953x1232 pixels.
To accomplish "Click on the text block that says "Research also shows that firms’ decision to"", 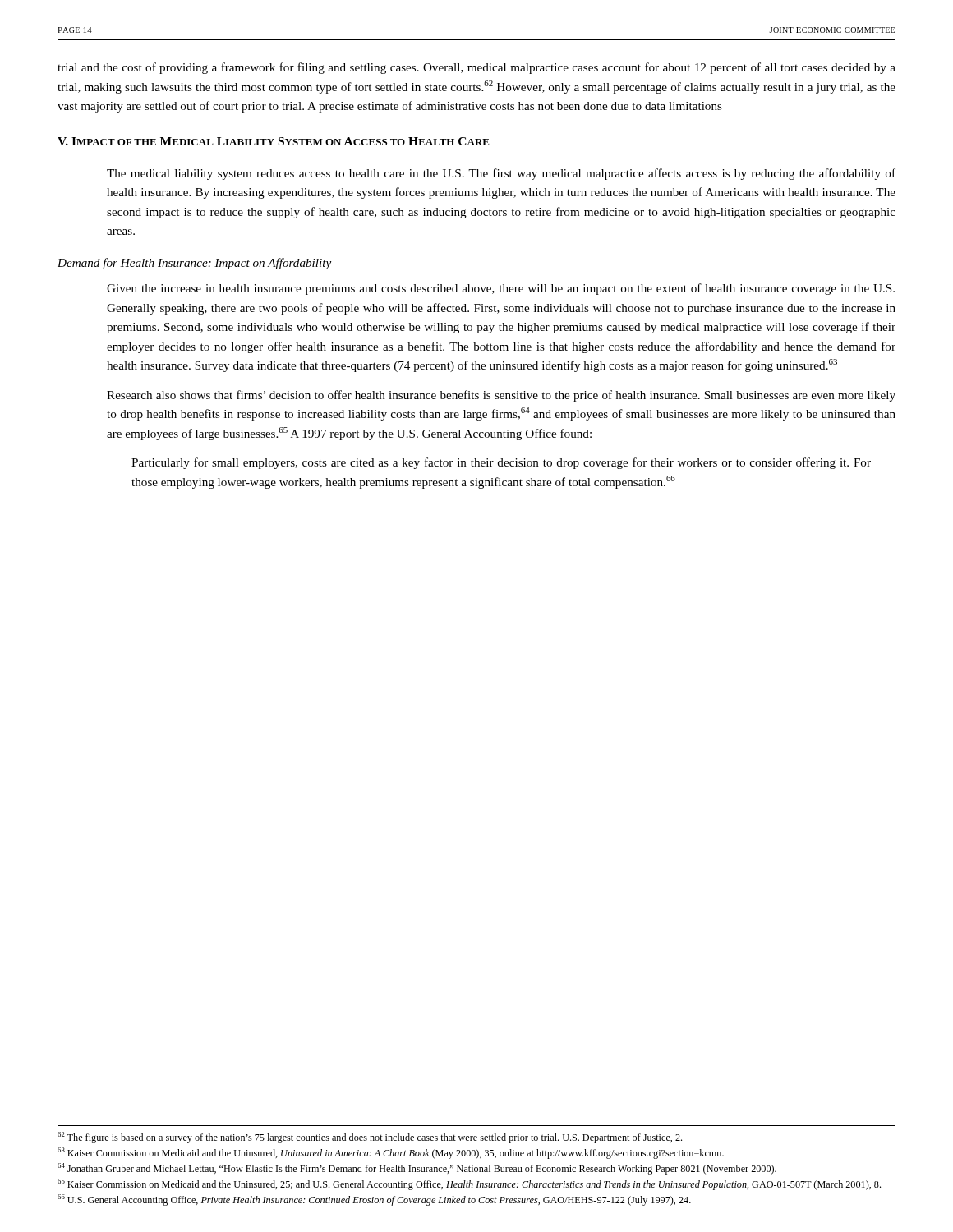I will 501,414.
